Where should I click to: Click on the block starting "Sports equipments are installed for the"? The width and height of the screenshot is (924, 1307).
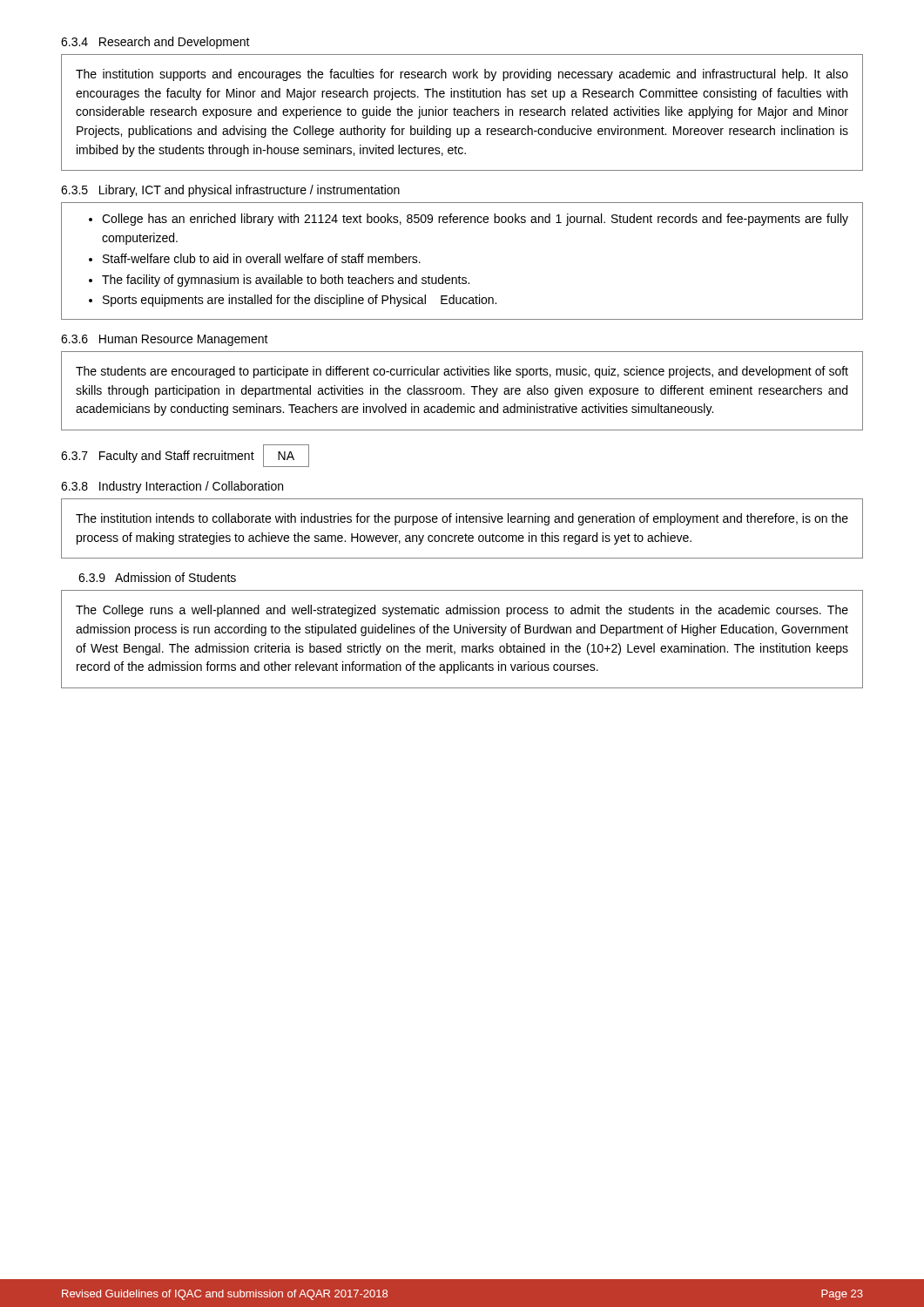[x=300, y=300]
